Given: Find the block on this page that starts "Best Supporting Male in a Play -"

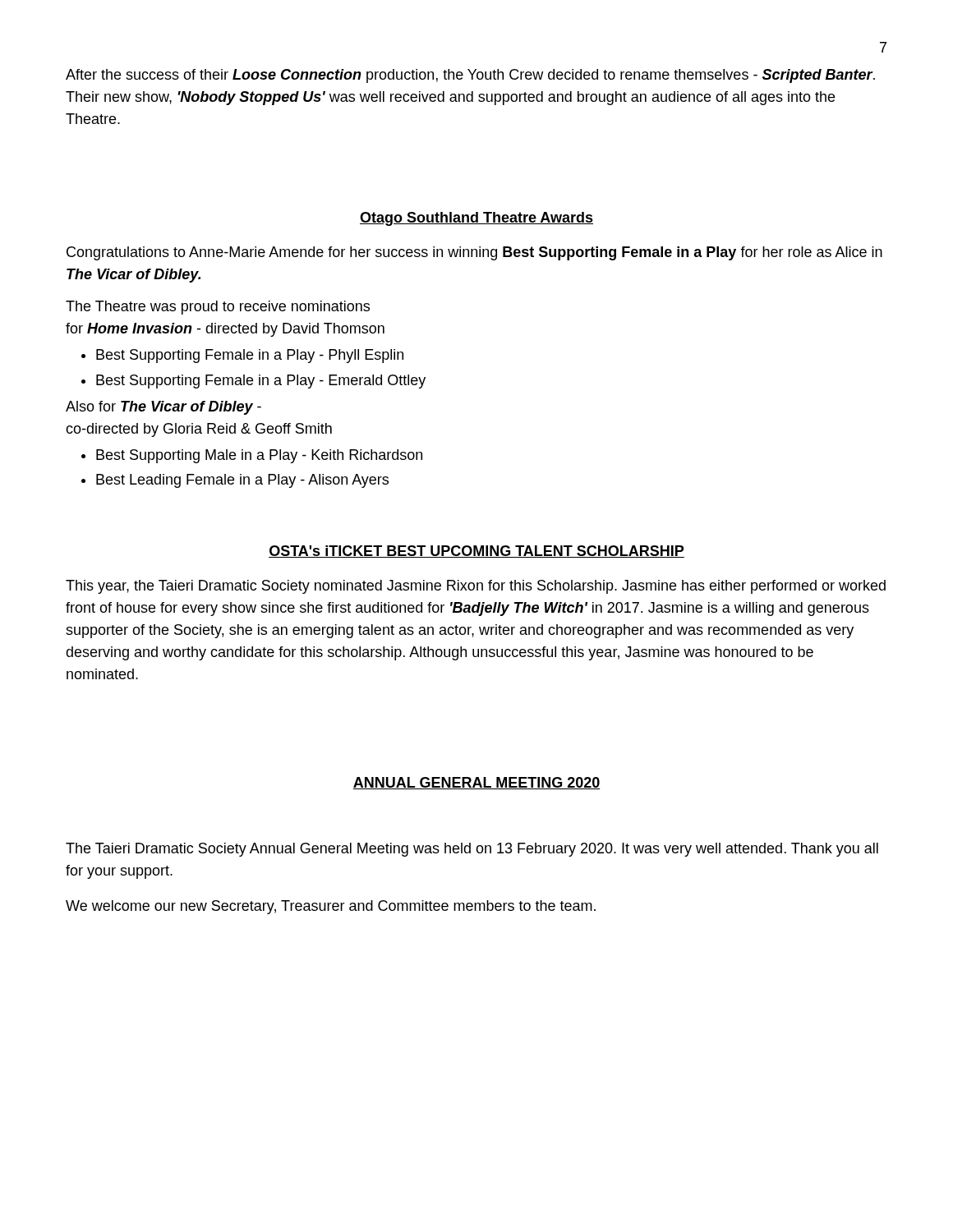Looking at the screenshot, I should coord(259,455).
